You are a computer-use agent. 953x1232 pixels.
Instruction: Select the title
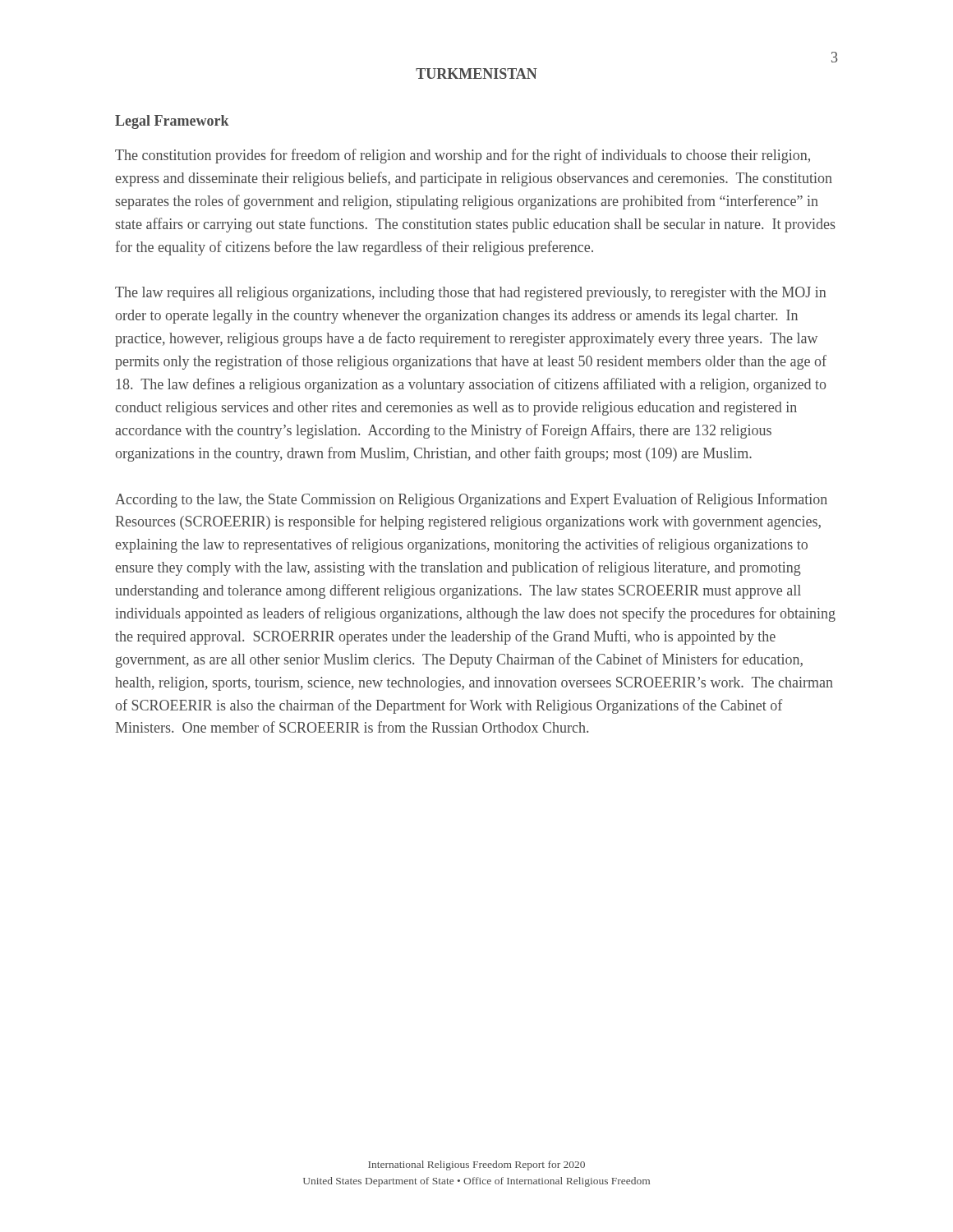(476, 74)
